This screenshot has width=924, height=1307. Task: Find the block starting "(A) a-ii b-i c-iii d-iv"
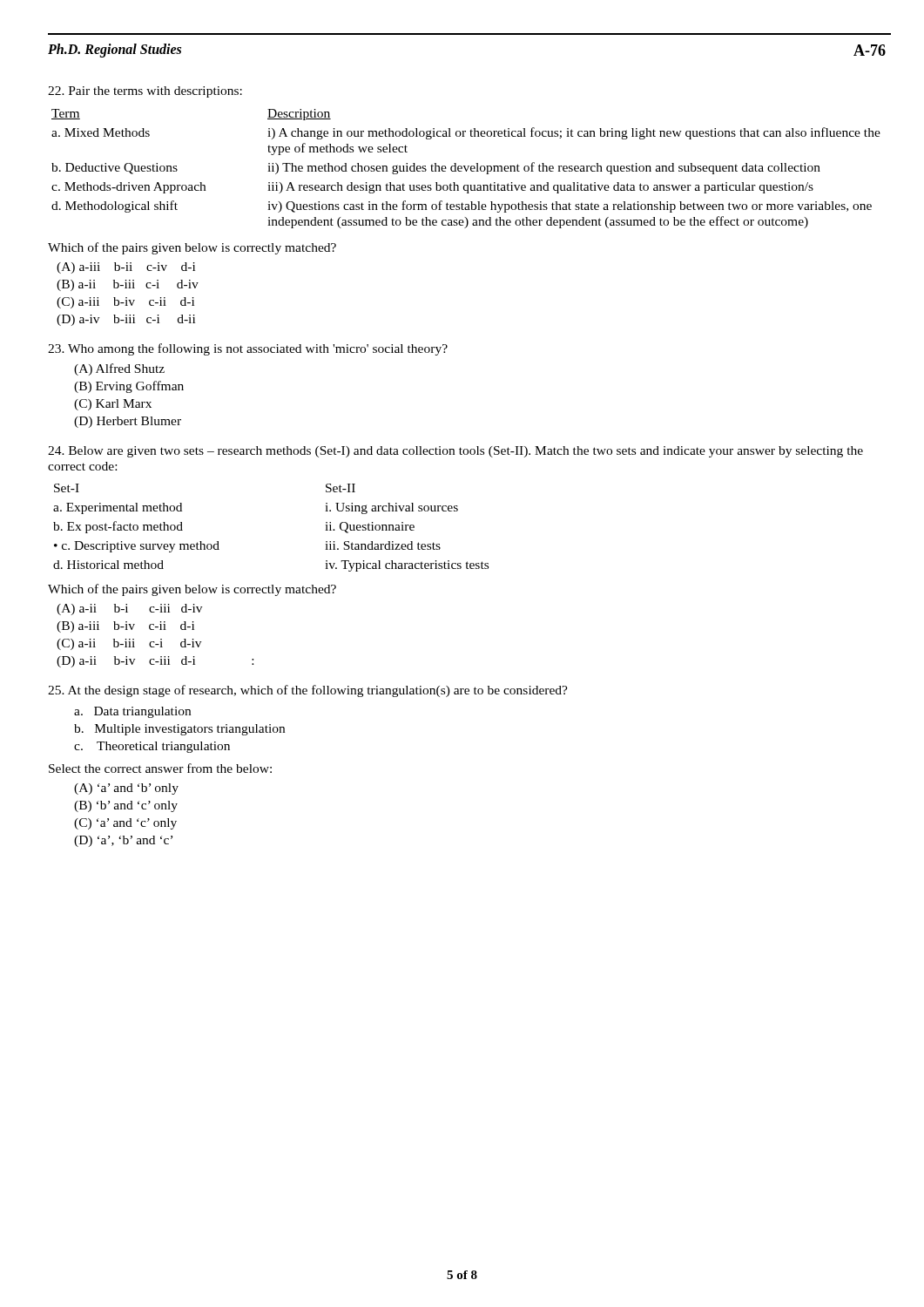pos(130,608)
